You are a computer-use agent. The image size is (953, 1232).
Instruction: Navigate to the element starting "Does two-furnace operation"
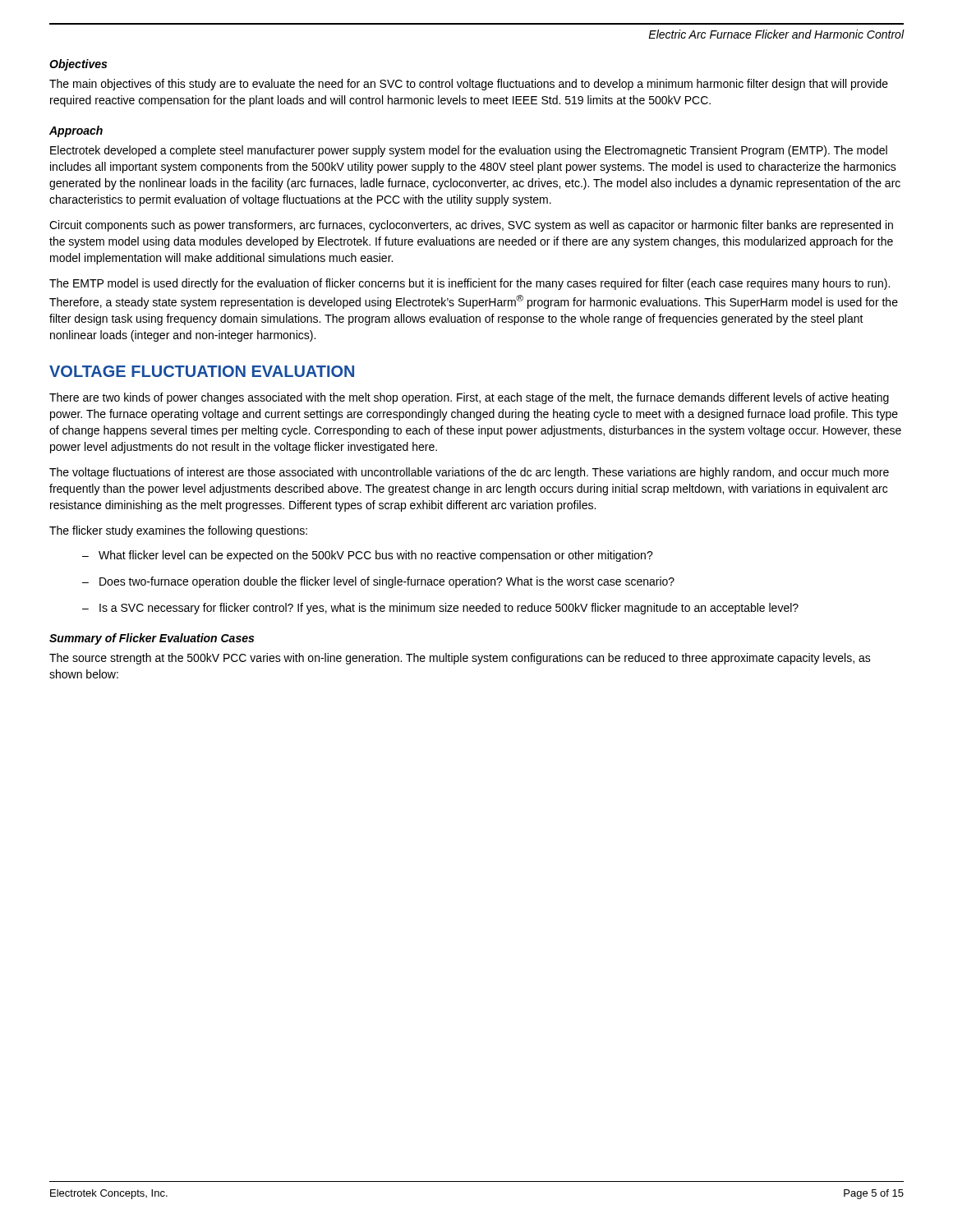tap(387, 582)
